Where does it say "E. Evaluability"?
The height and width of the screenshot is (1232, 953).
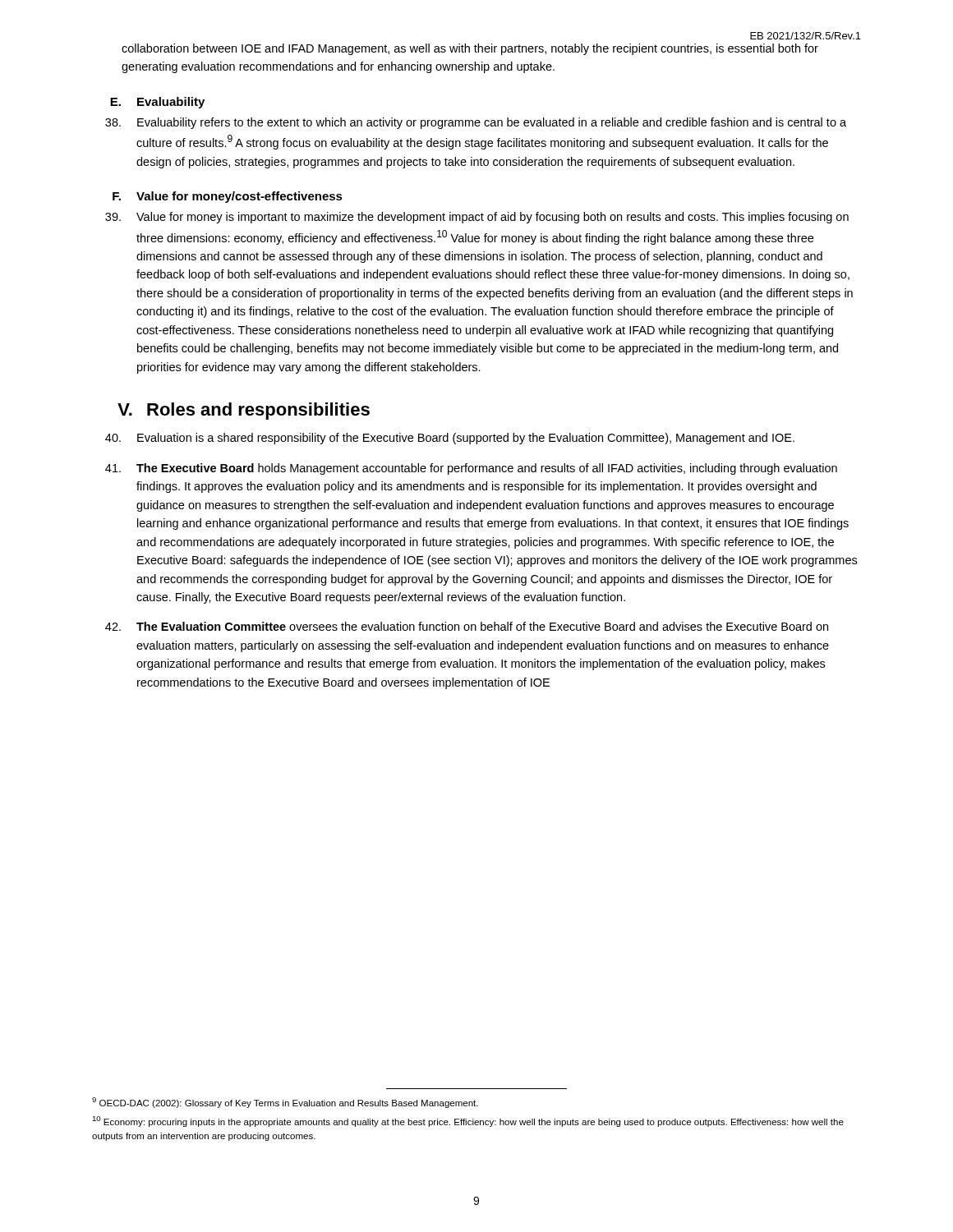pyautogui.click(x=148, y=101)
